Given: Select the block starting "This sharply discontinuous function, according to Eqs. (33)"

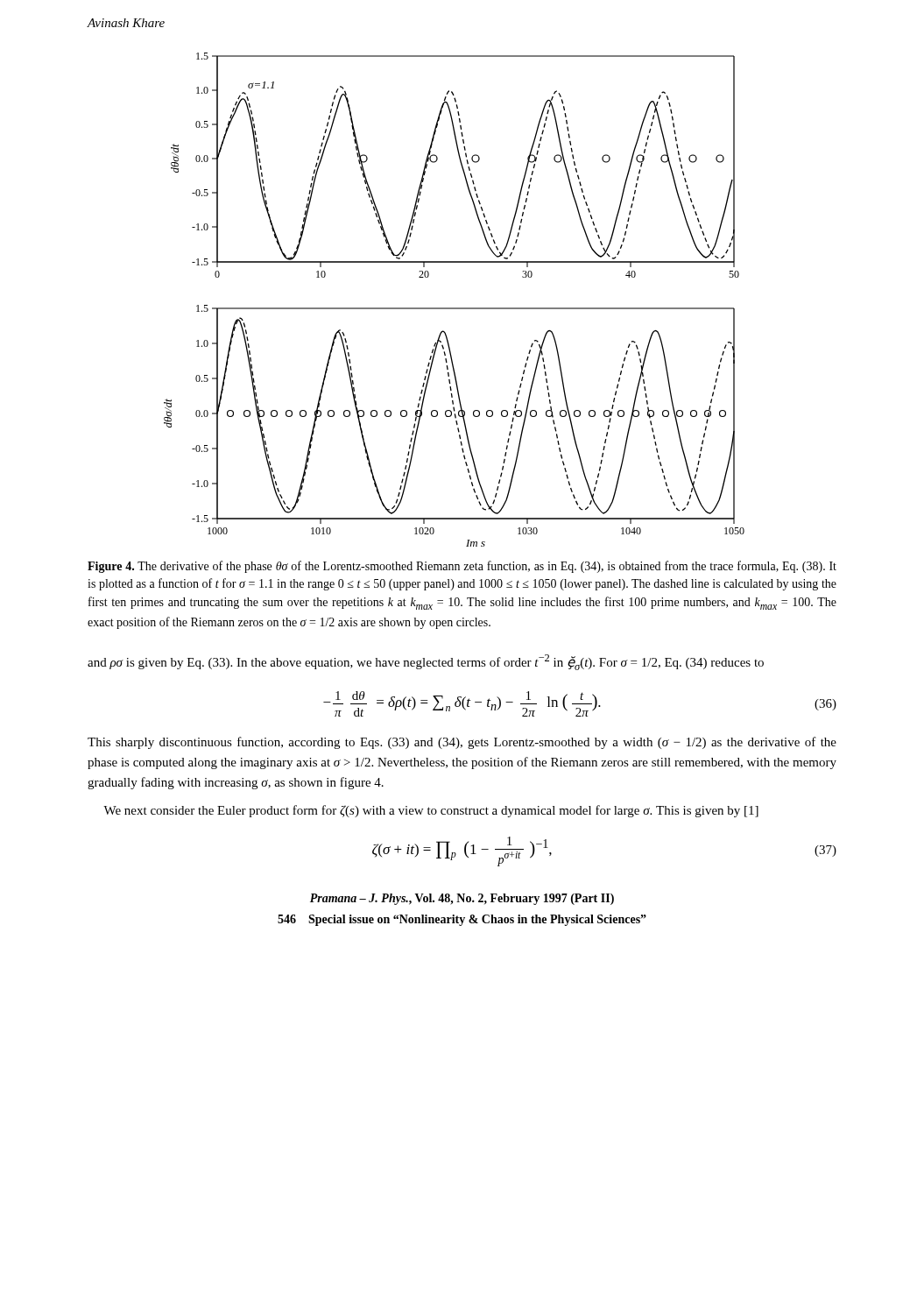Looking at the screenshot, I should point(462,762).
